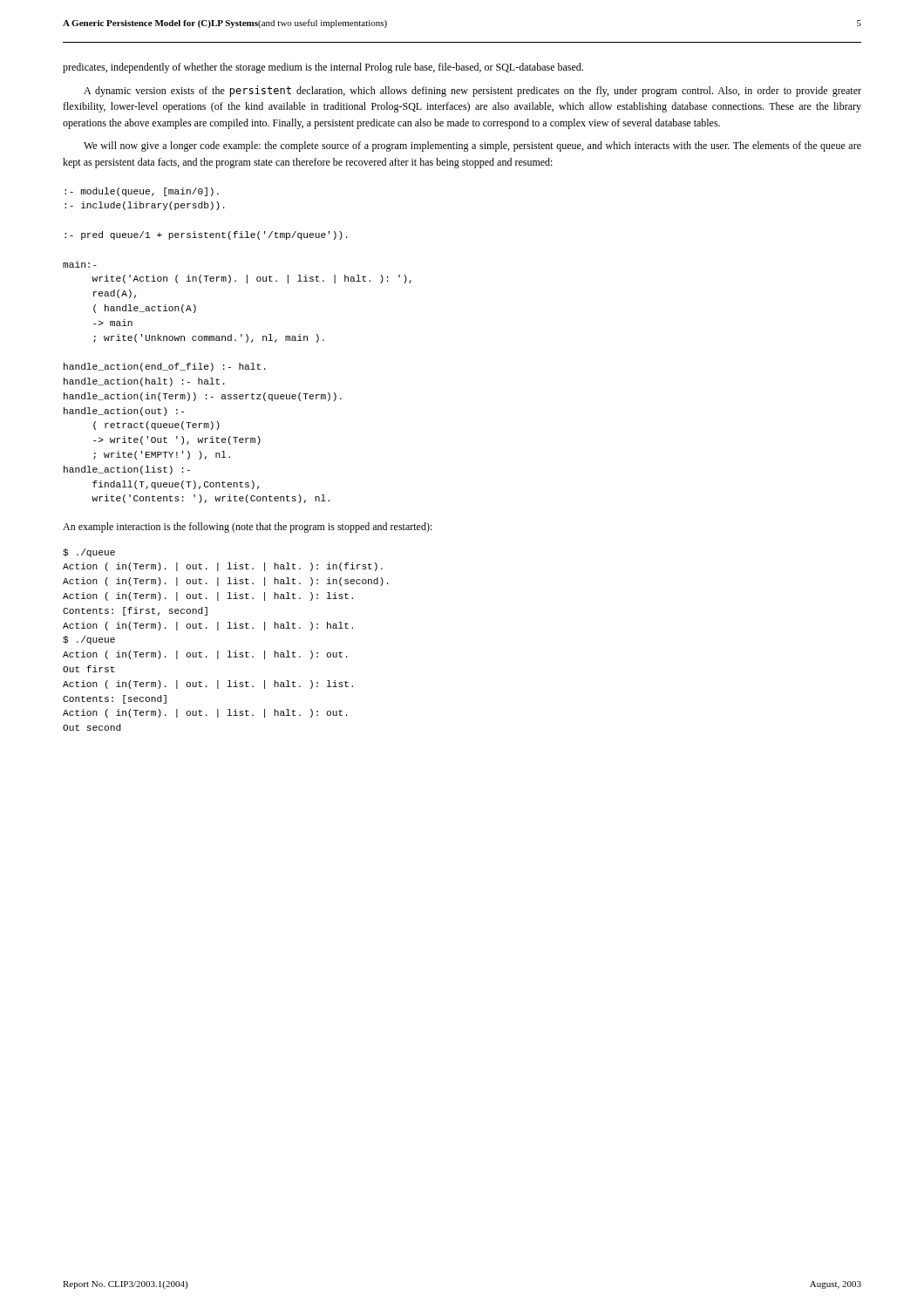Where is the passage that starts "predicates, independently of whether the storage medium"?
Viewport: 924px width, 1308px height.
pos(323,67)
